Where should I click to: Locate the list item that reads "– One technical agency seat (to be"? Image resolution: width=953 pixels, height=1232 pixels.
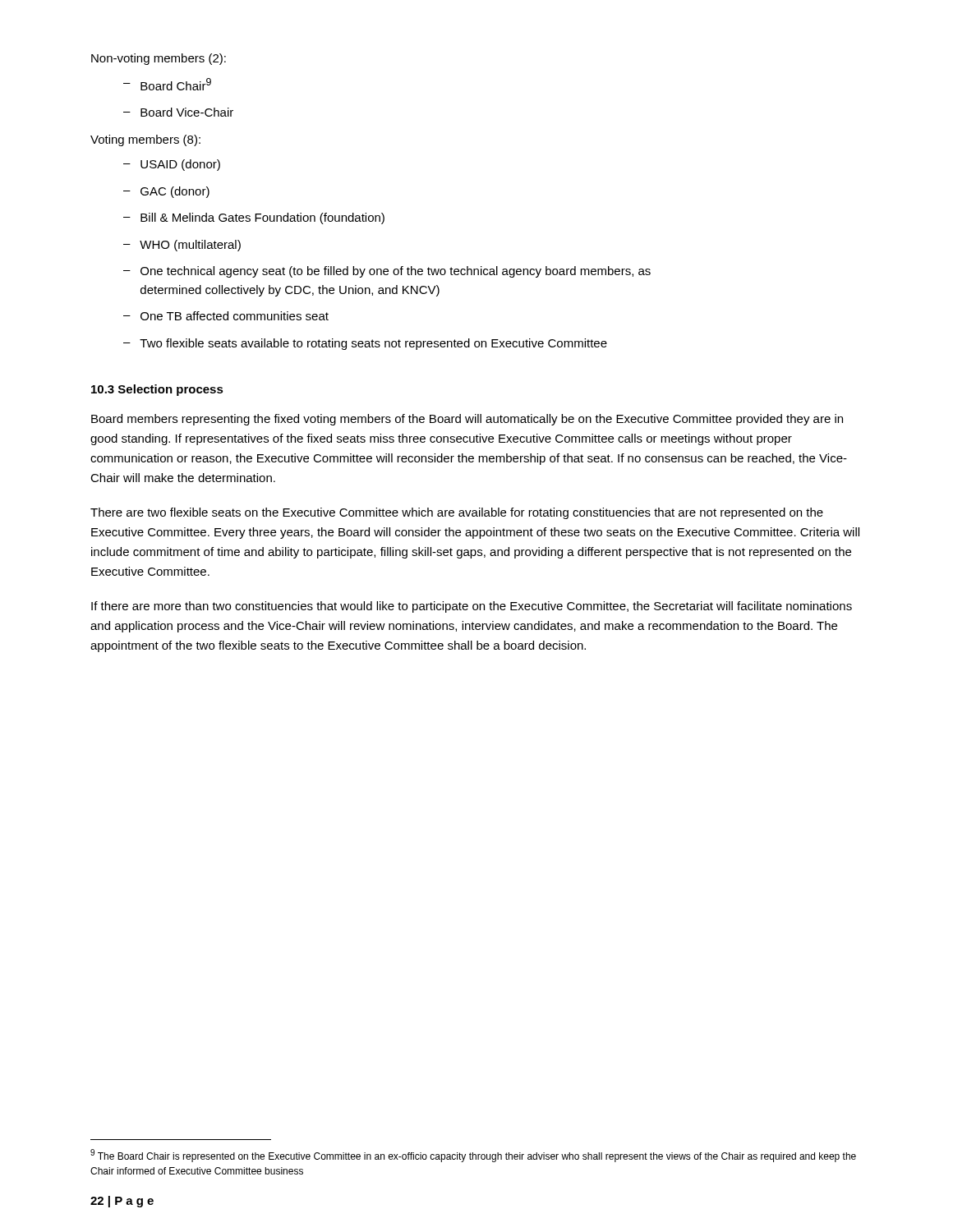387,281
